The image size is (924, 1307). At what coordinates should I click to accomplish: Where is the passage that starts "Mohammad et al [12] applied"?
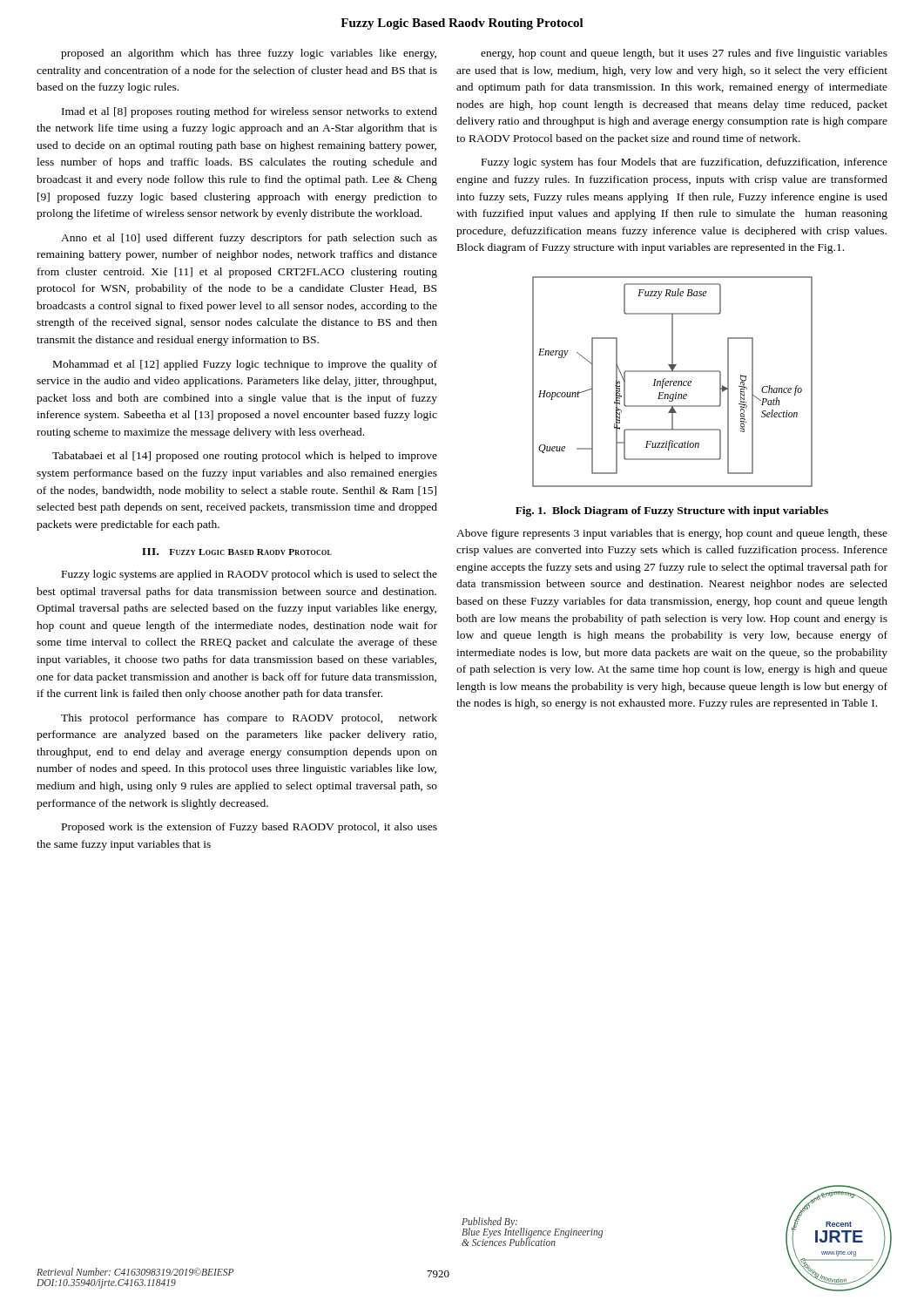pyautogui.click(x=237, y=397)
